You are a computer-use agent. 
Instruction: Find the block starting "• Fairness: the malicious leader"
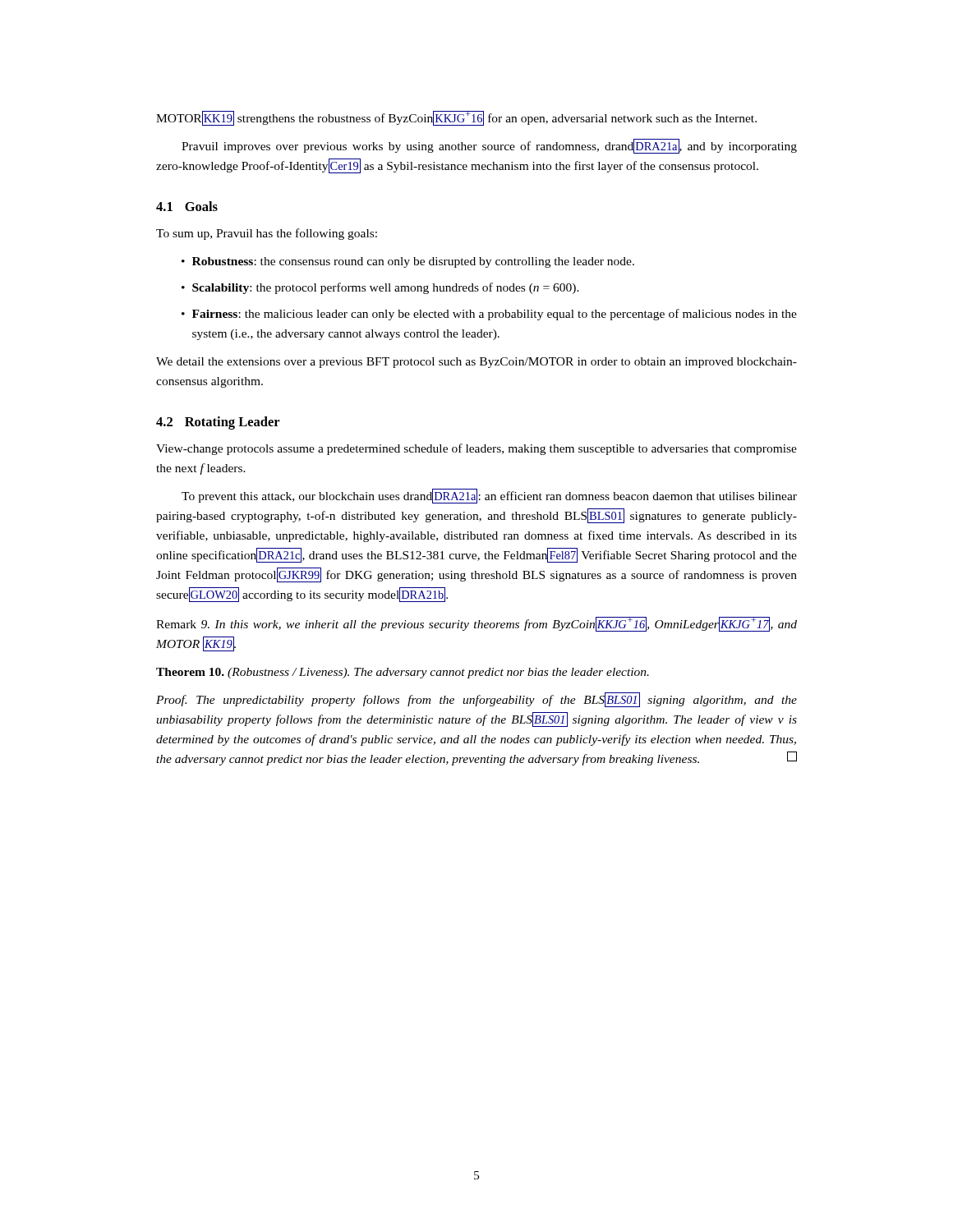pyautogui.click(x=489, y=324)
